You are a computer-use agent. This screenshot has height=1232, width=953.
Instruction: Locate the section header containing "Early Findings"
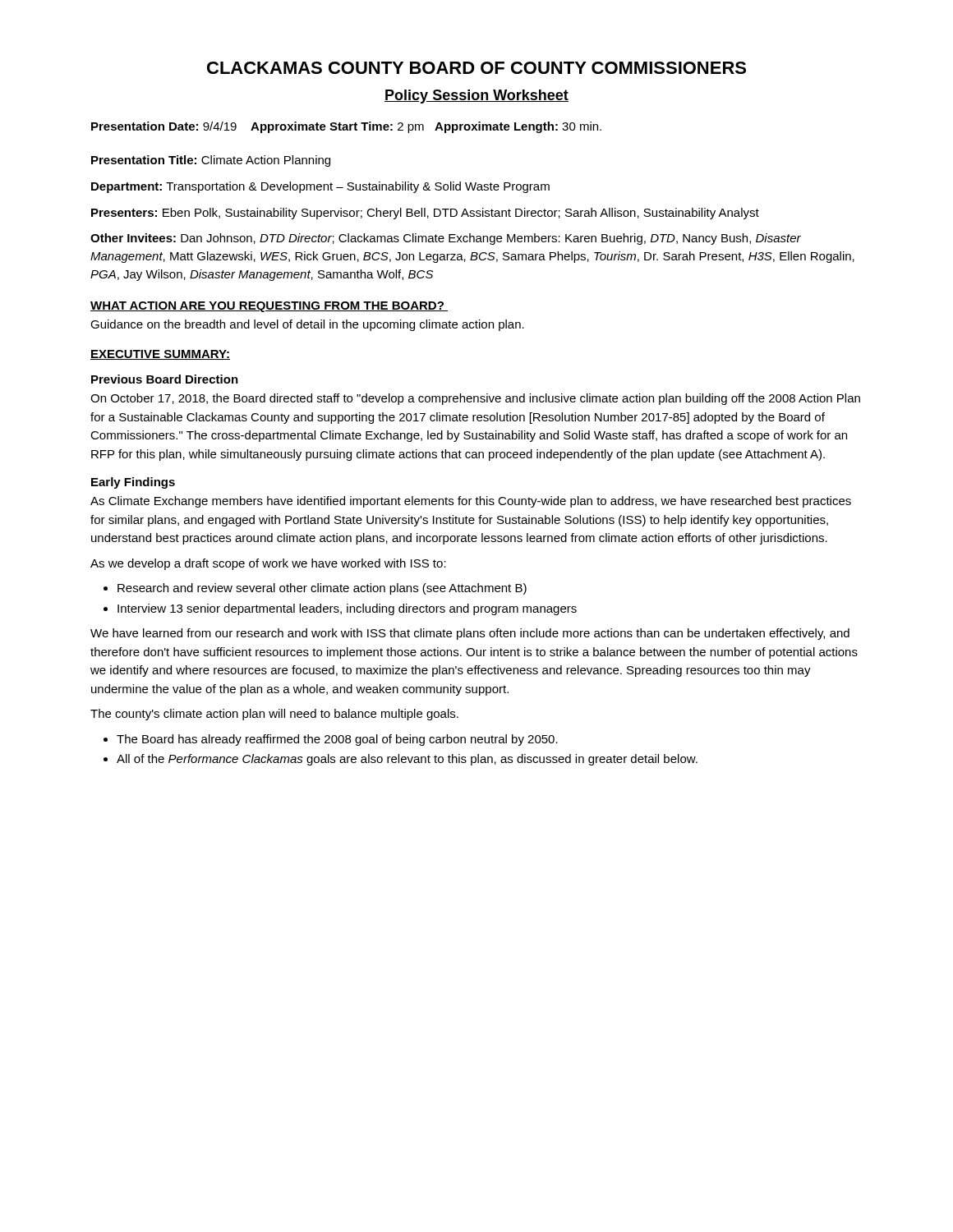[x=133, y=482]
